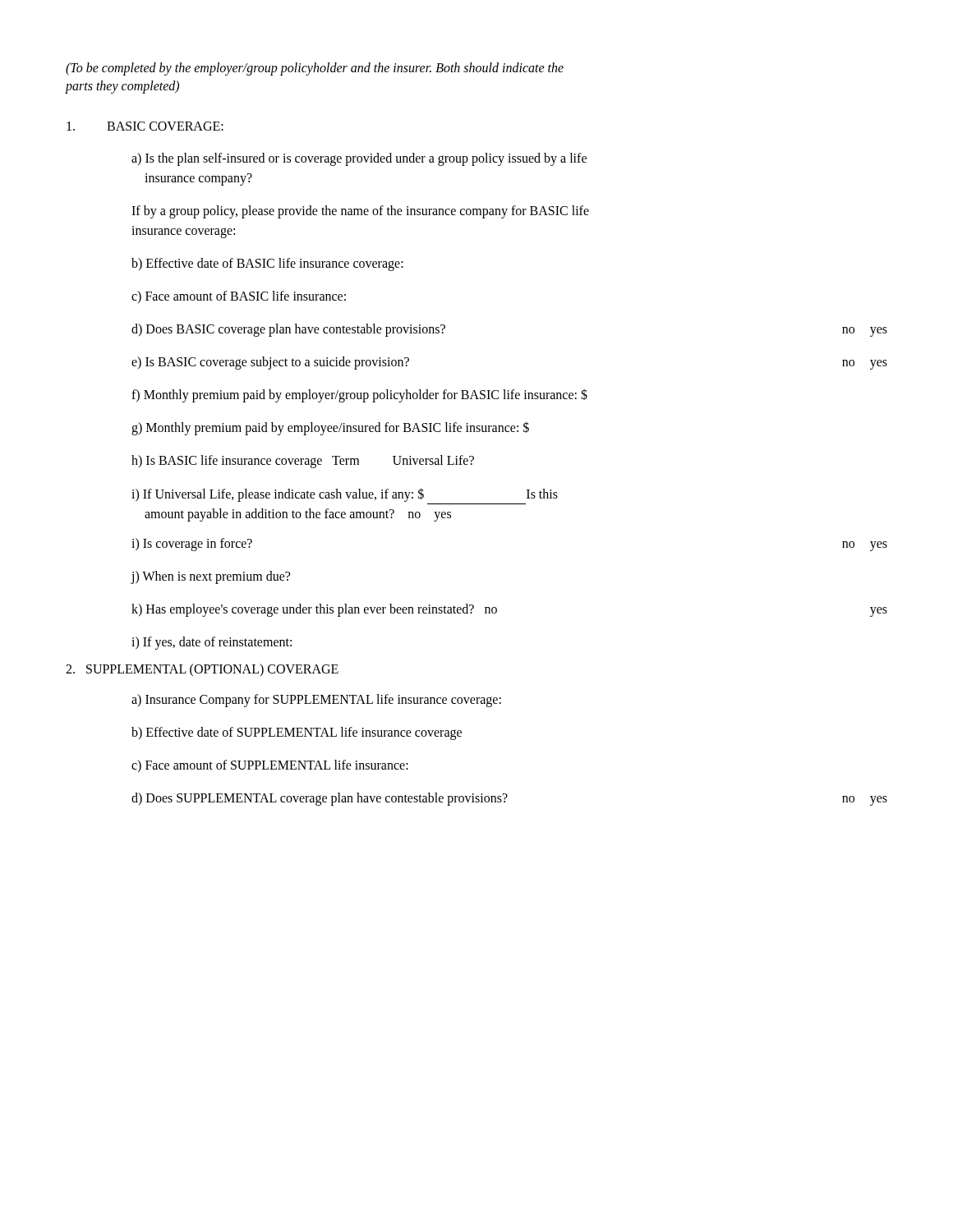
Task: Find the list item containing "f) Monthly premium paid by employer/group"
Action: coord(359,394)
